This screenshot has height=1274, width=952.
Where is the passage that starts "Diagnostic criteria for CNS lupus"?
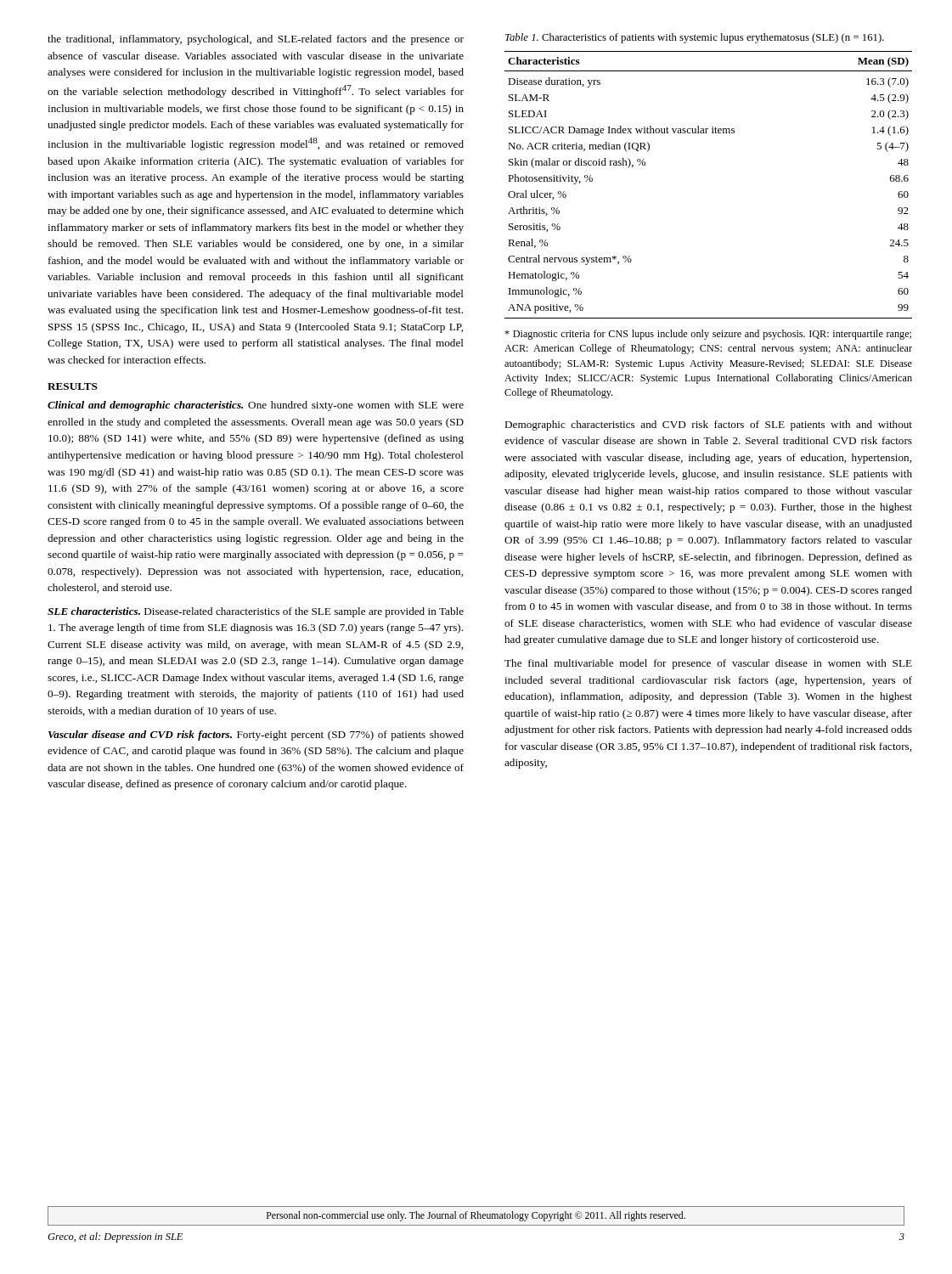coord(708,363)
